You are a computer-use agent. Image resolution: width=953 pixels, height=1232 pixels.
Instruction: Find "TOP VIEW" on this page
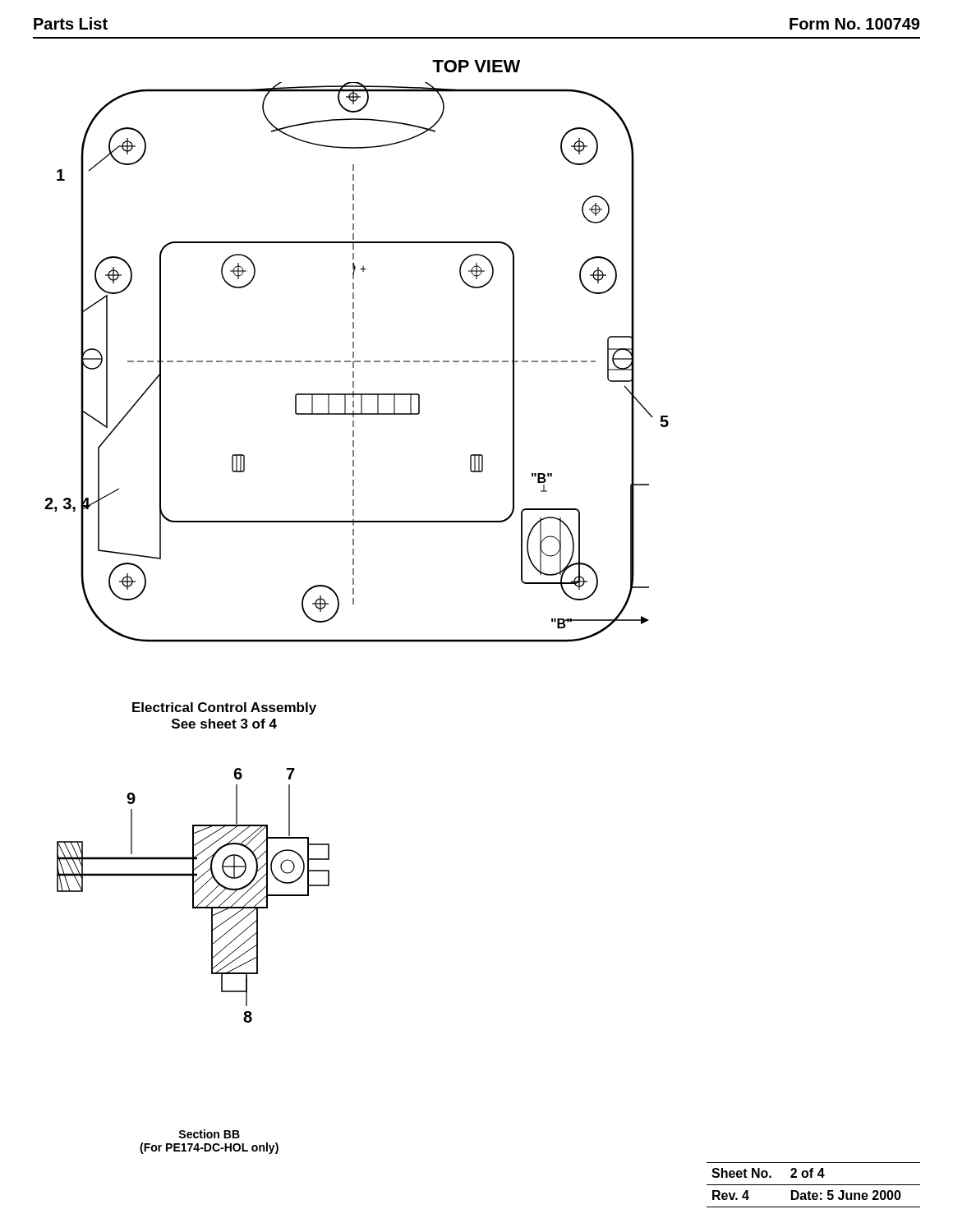pos(476,66)
